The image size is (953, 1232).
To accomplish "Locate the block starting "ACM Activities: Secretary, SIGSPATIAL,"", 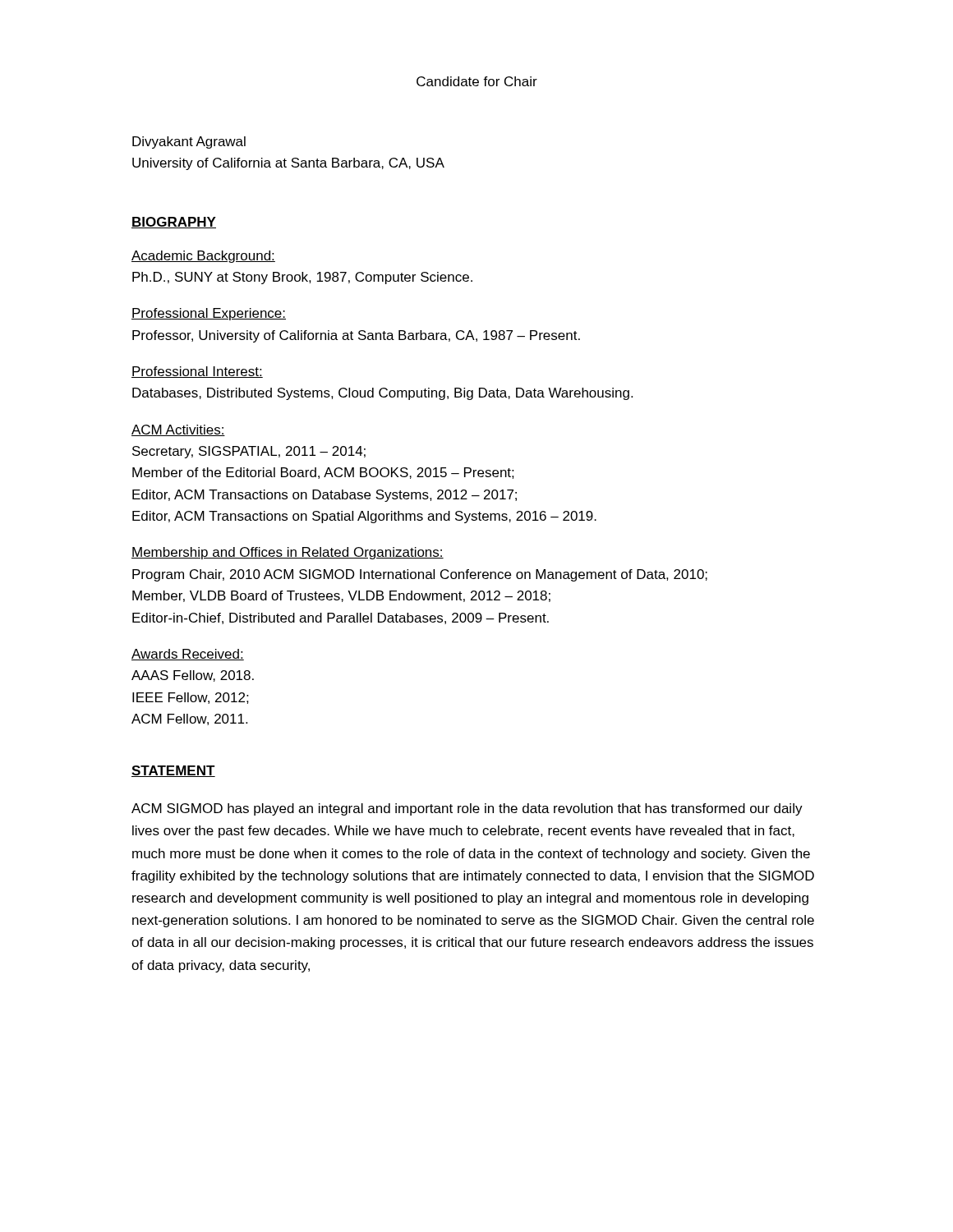I will [x=364, y=473].
